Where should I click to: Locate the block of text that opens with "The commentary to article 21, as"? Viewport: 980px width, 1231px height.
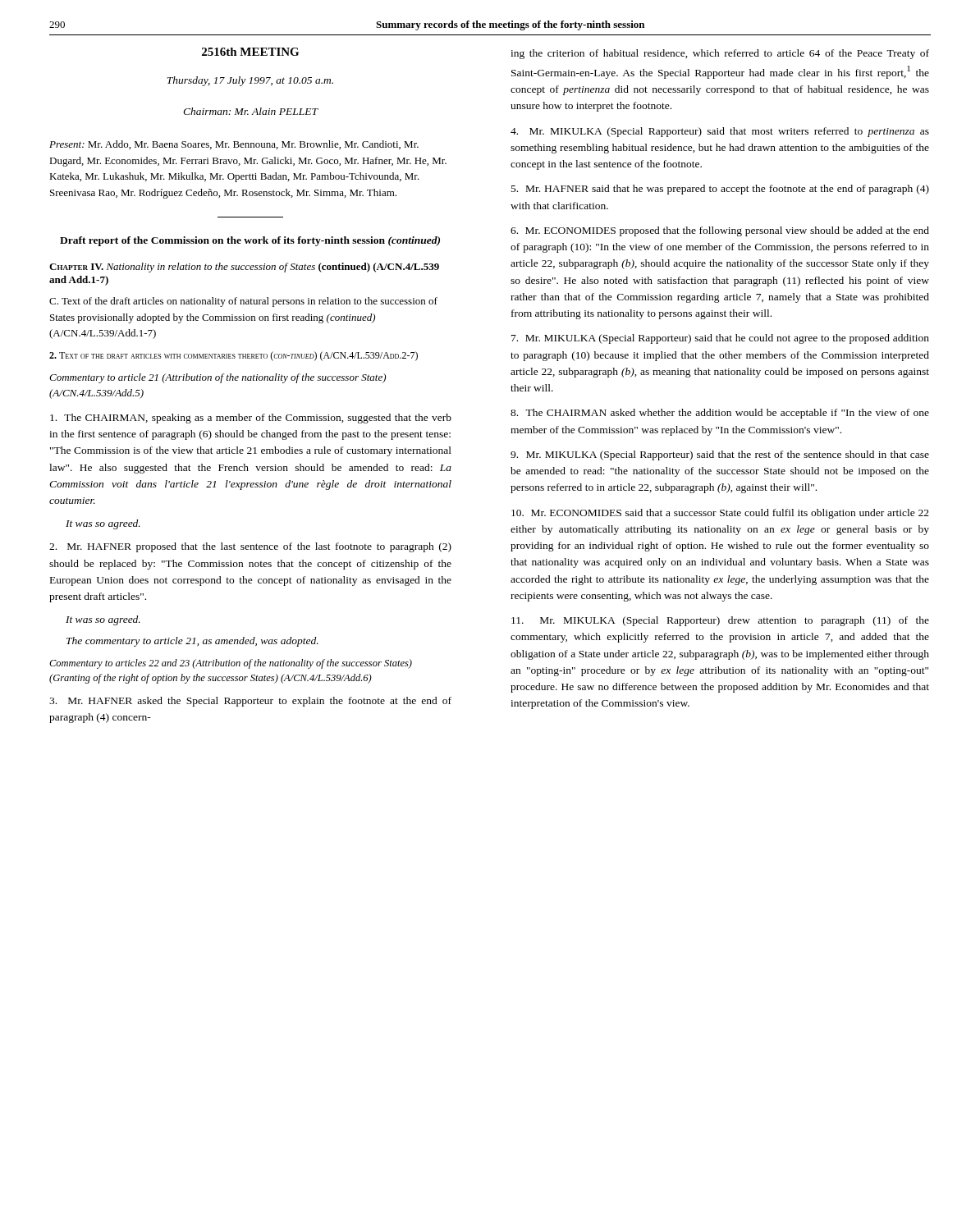(x=192, y=641)
